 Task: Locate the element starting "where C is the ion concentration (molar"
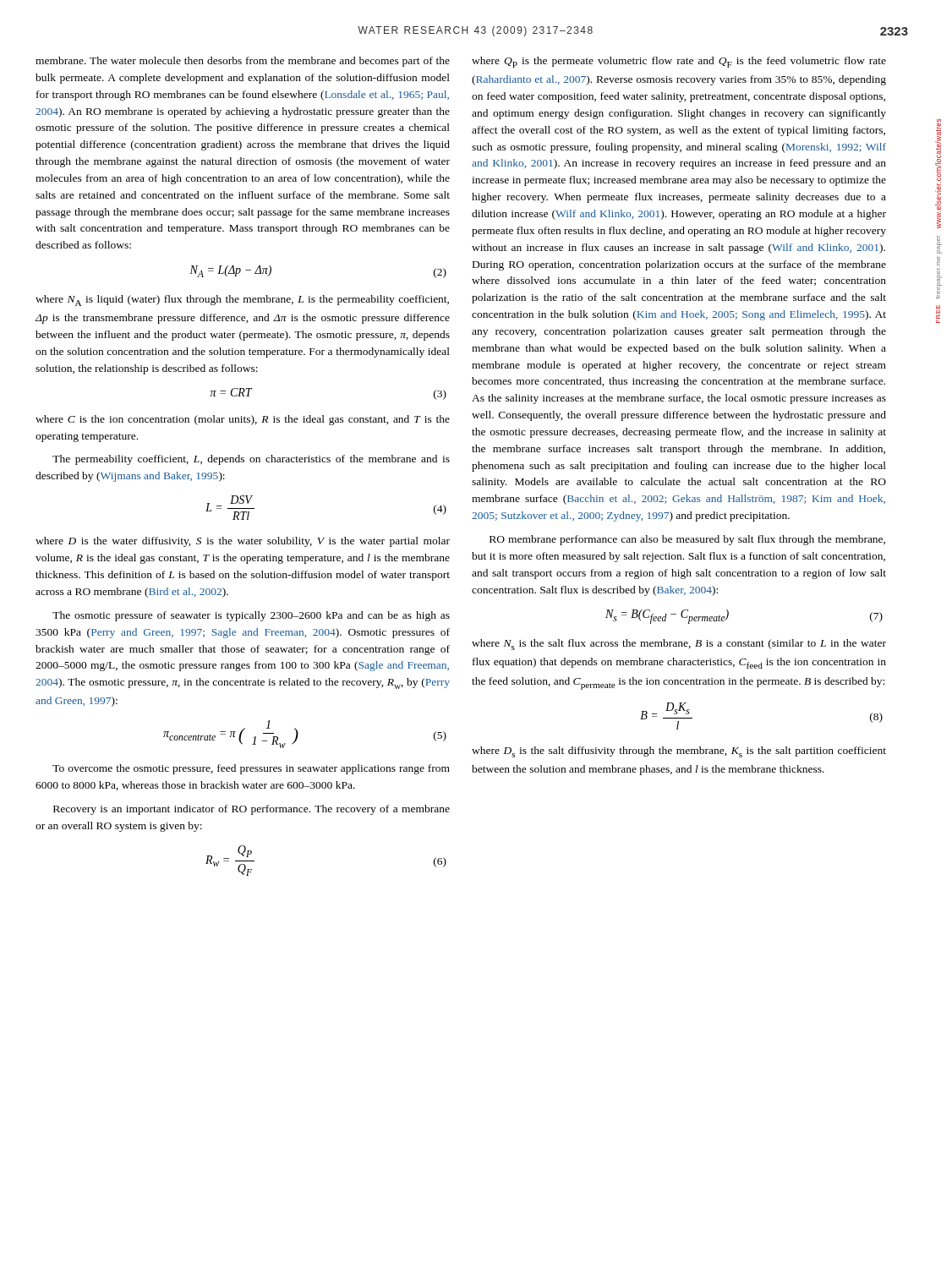coord(243,448)
